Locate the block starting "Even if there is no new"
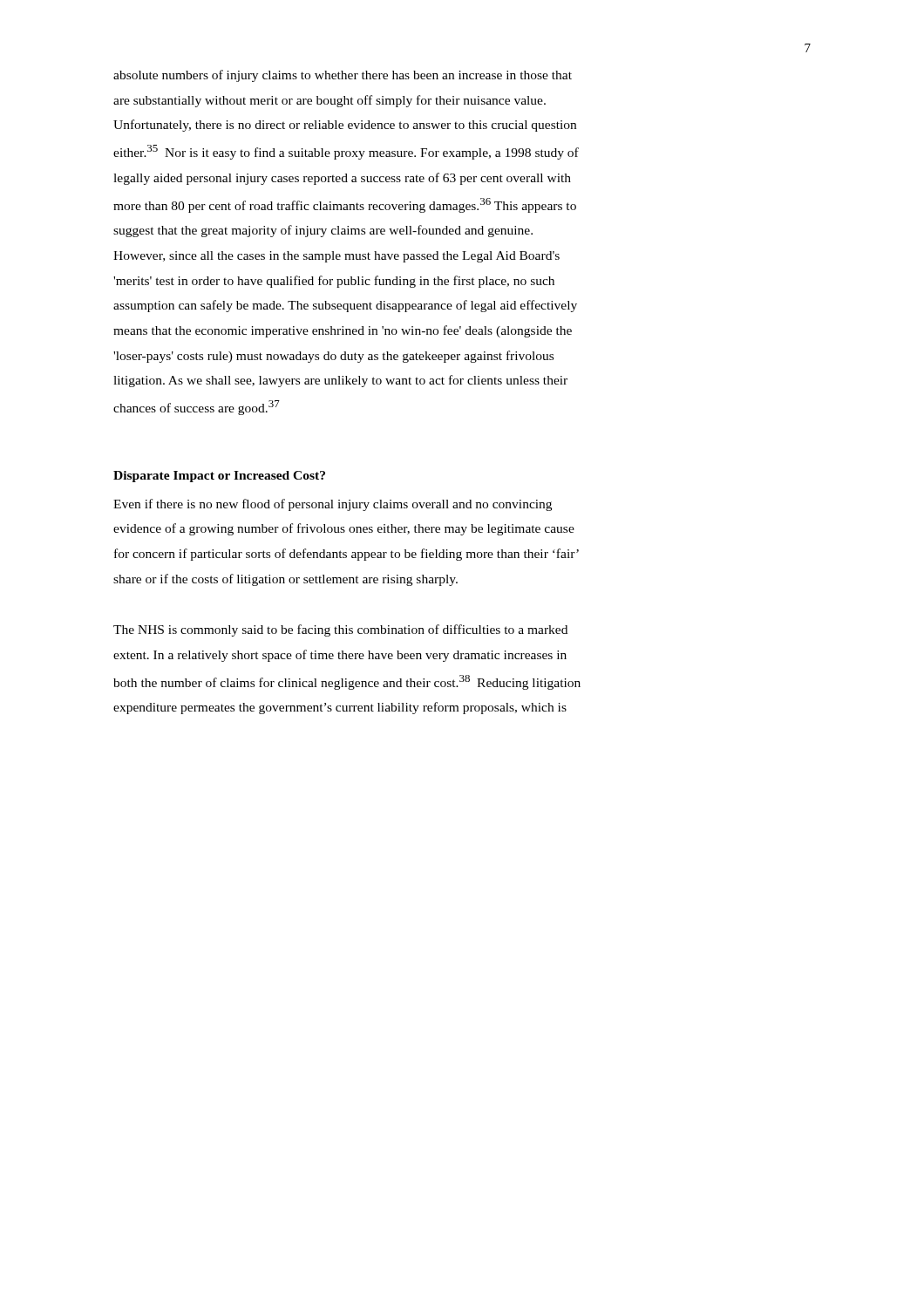Screen dimensions: 1308x924 point(462,541)
